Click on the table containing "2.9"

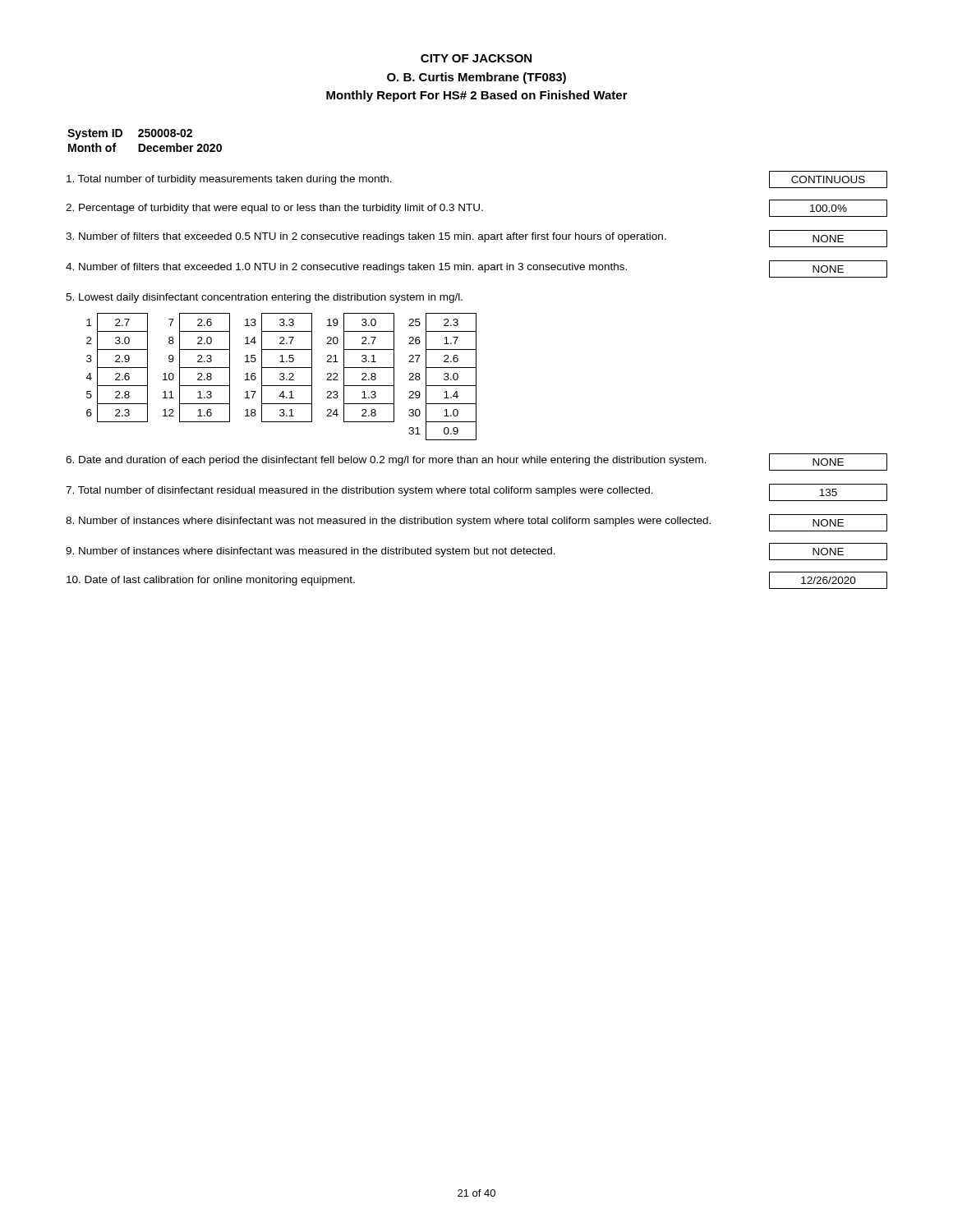(476, 377)
